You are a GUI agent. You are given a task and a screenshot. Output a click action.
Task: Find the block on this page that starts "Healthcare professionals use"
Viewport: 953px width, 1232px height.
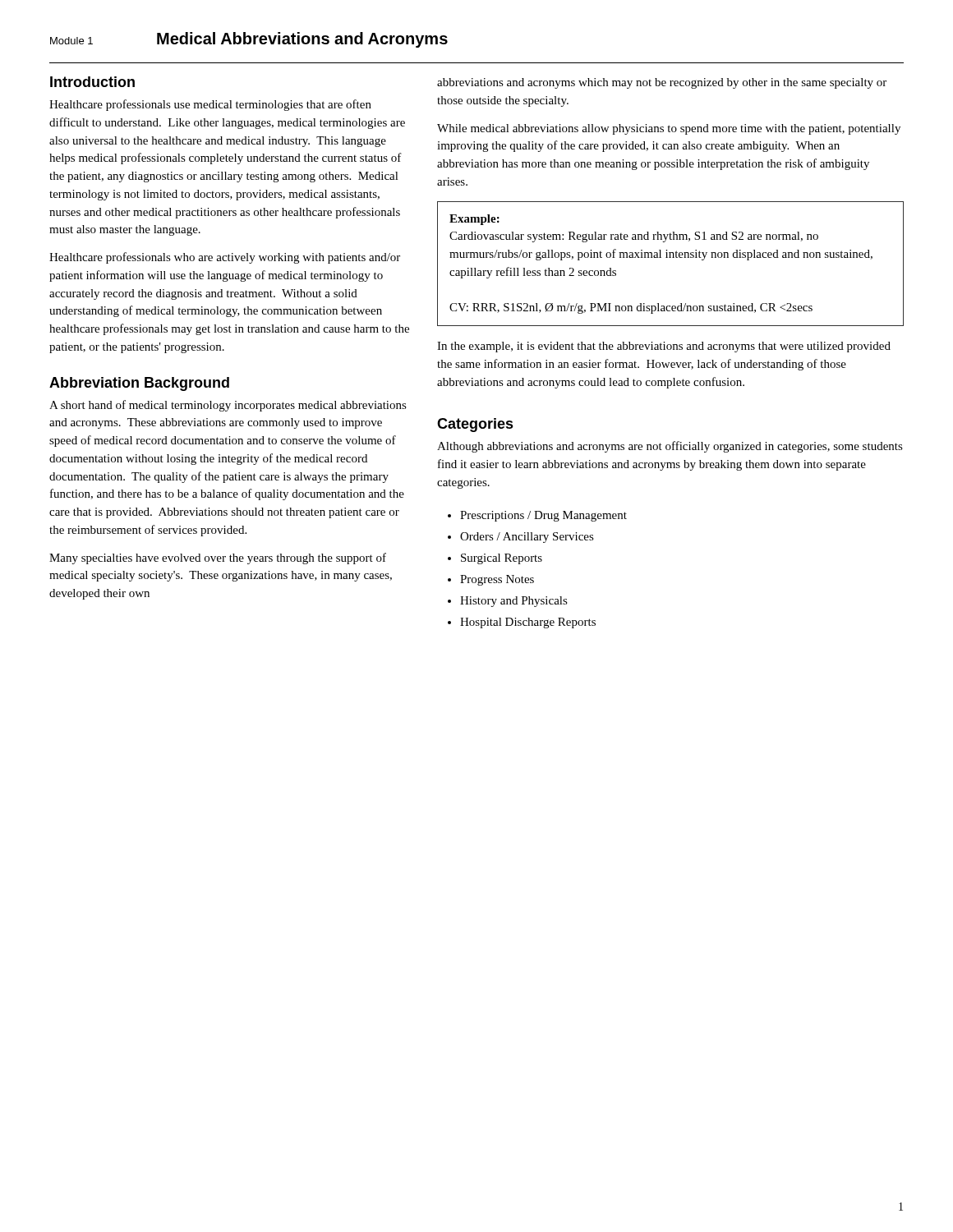tap(227, 167)
